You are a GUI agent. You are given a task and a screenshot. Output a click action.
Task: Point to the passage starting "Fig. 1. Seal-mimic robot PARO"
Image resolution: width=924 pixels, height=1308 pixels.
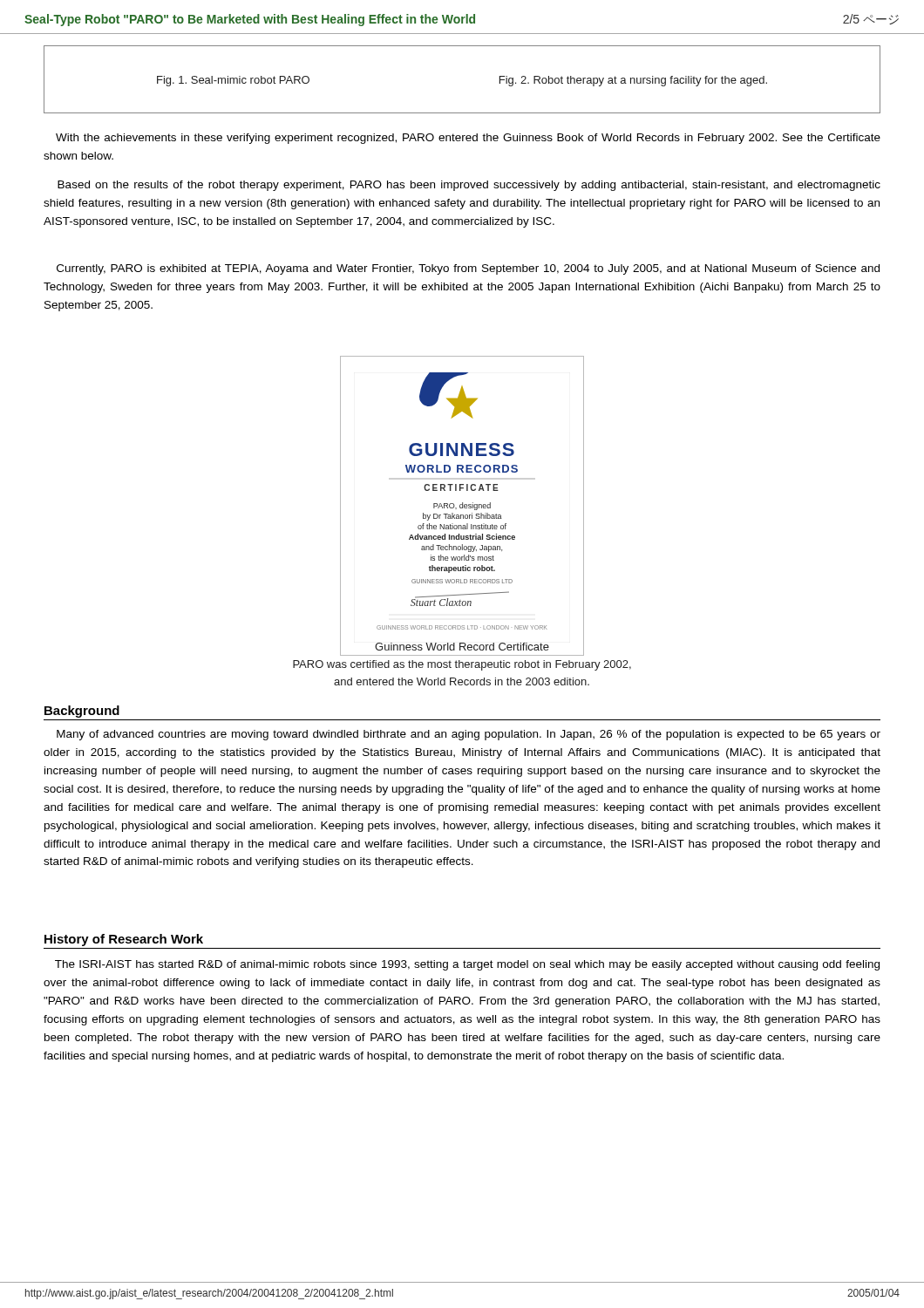point(233,81)
